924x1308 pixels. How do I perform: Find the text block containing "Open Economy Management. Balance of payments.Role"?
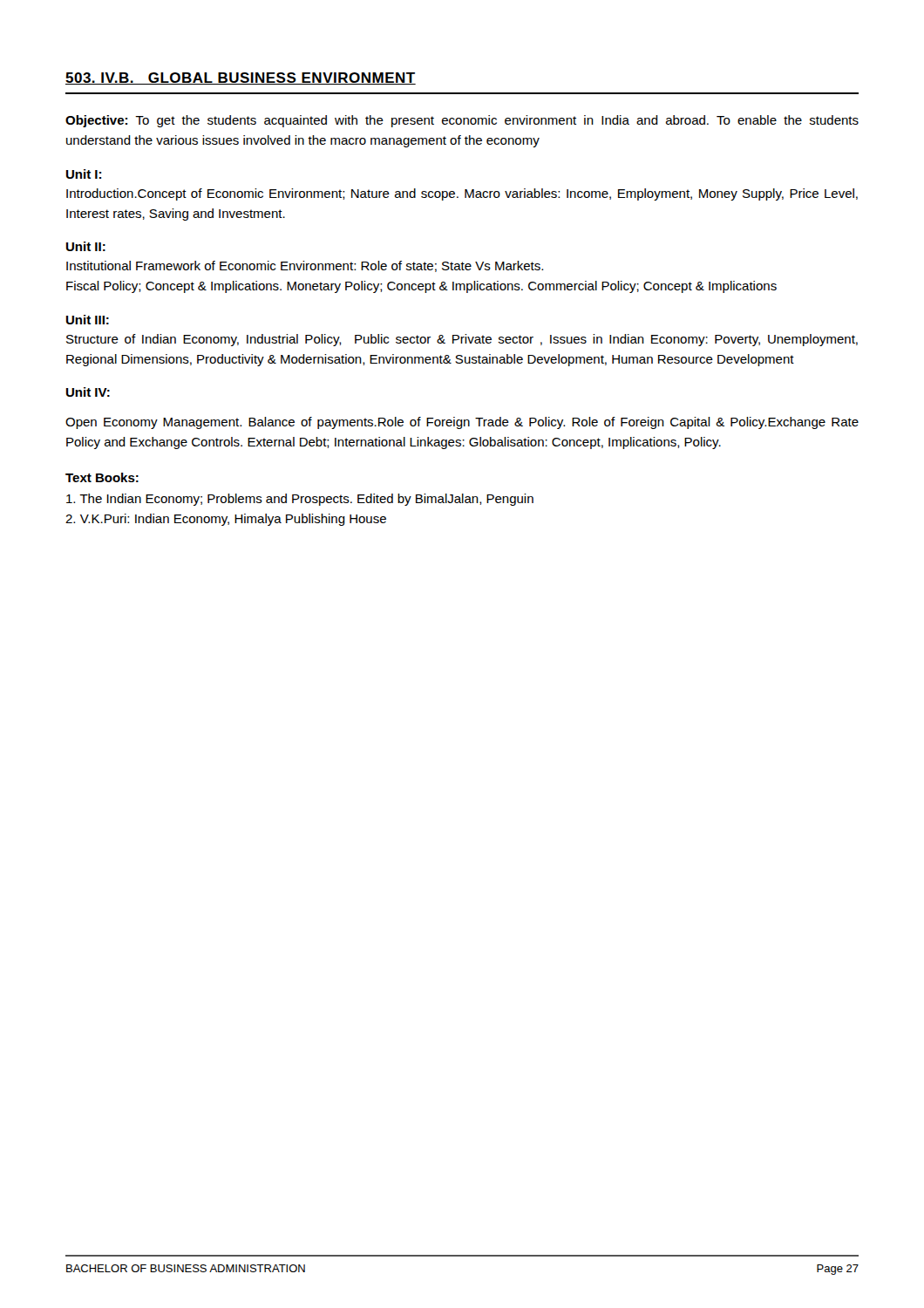(462, 432)
